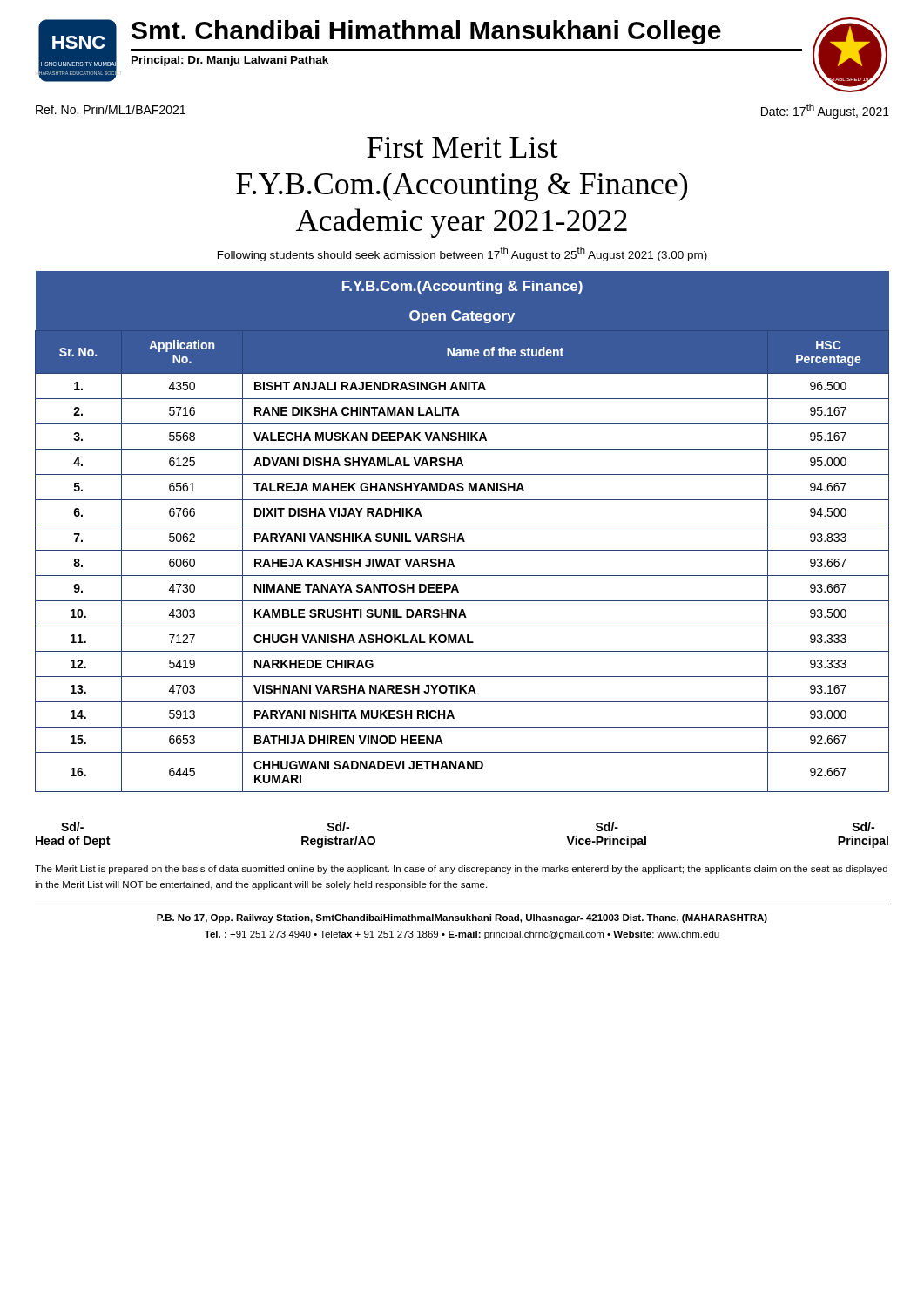Select the passage starting "Date: 17th August, 2021"

coord(825,110)
